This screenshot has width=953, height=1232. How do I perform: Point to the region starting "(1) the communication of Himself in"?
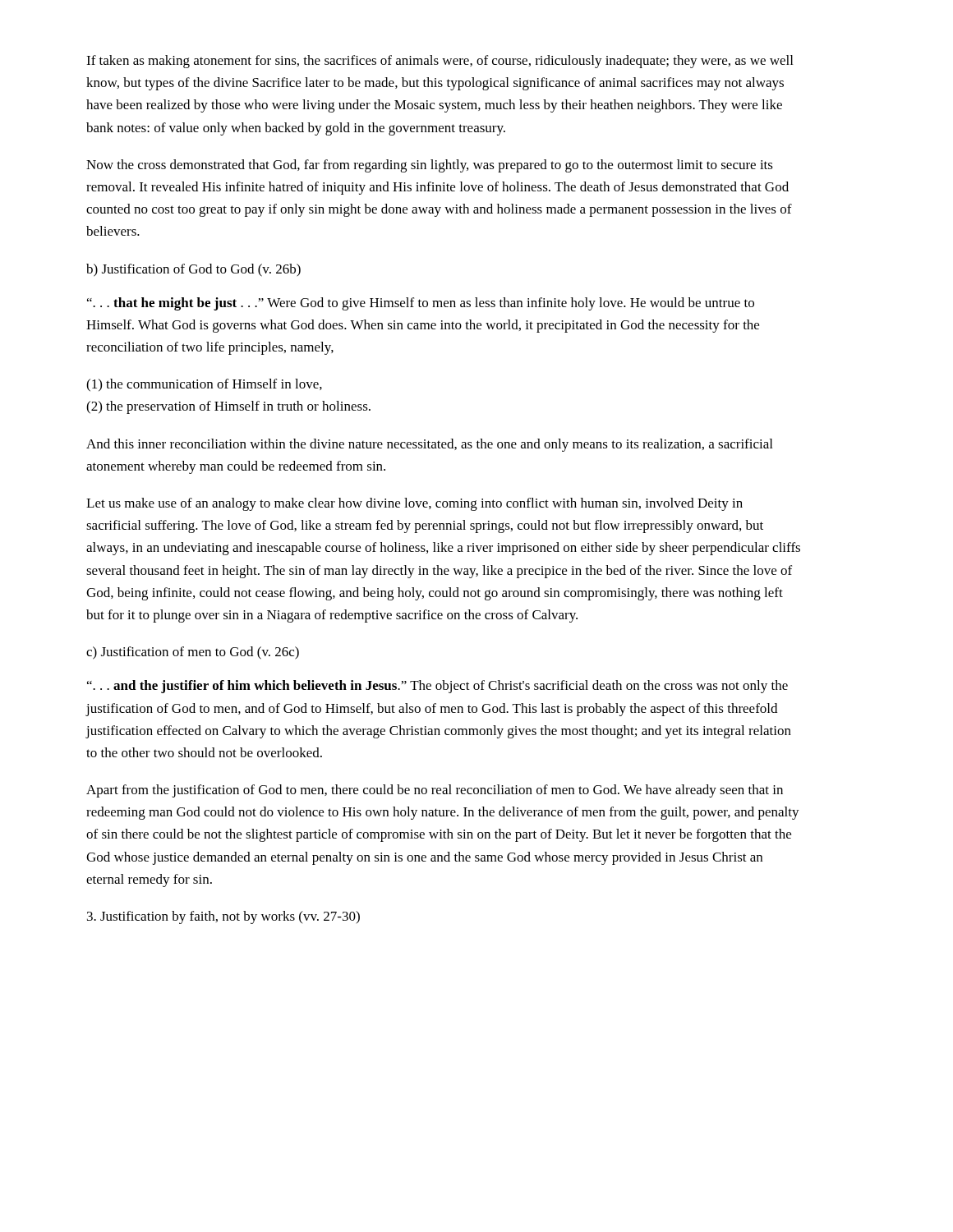pos(204,384)
